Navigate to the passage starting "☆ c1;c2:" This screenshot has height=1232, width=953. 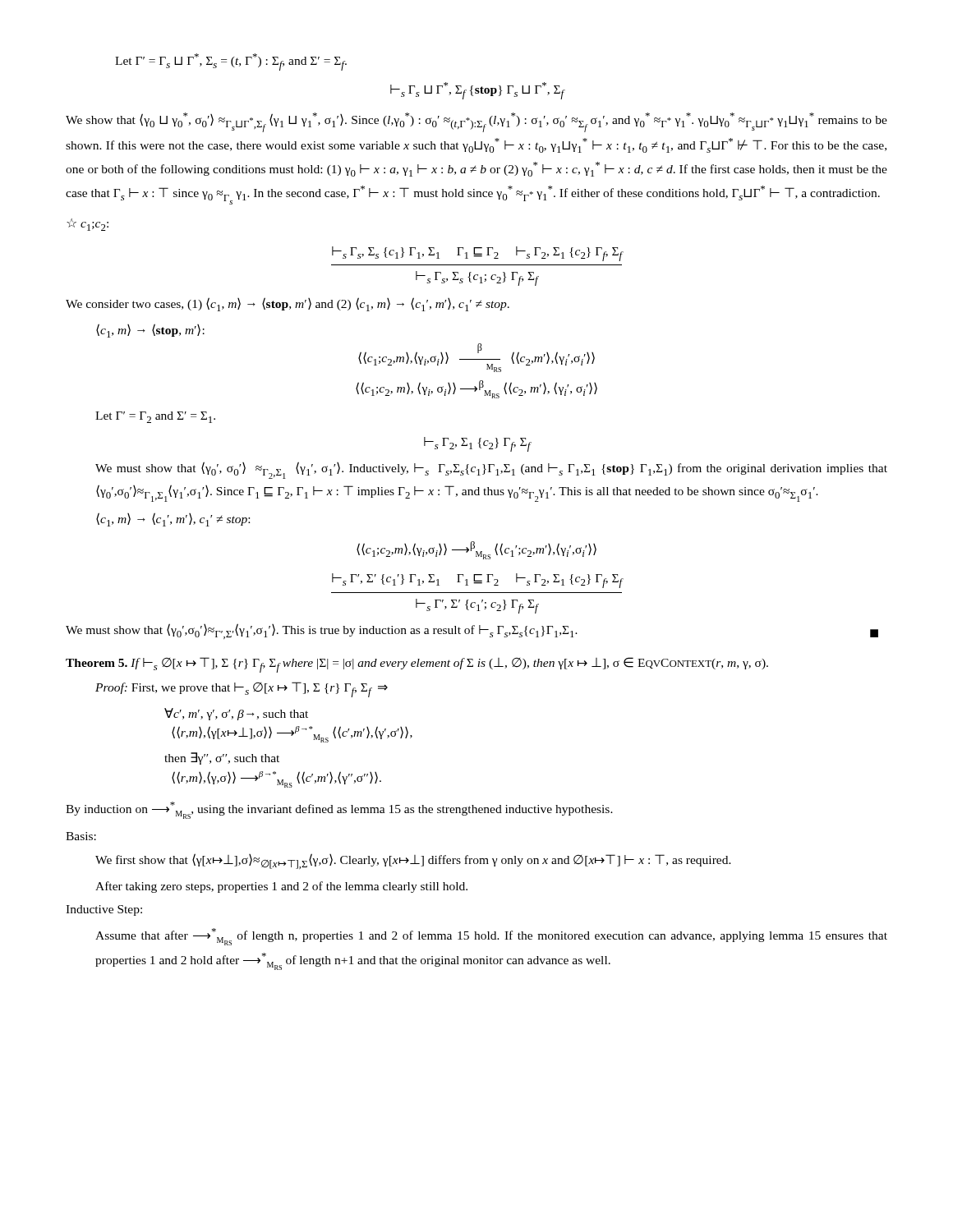(88, 225)
